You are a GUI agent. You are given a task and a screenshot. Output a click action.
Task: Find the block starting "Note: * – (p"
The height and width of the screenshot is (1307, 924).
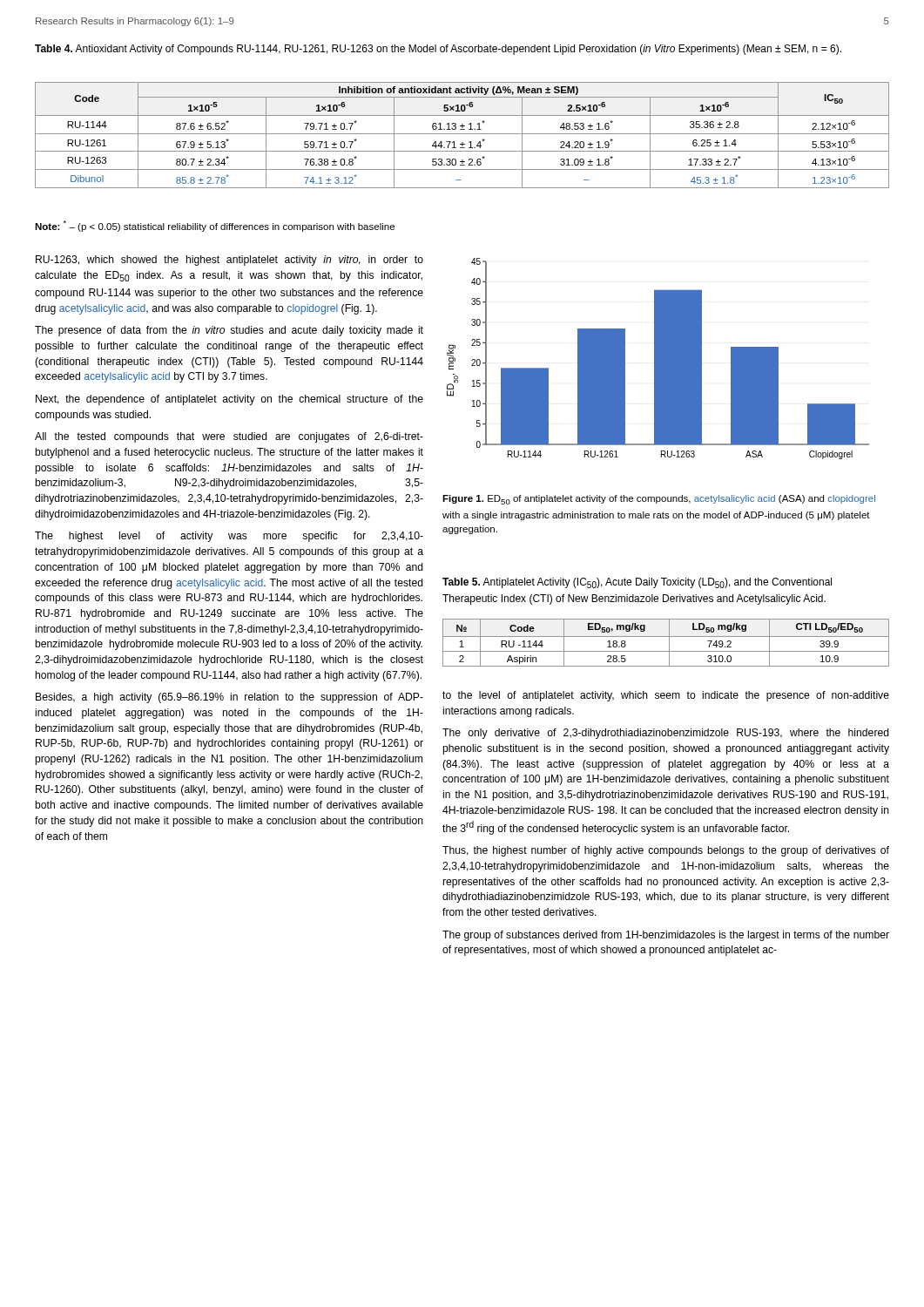[x=215, y=225]
